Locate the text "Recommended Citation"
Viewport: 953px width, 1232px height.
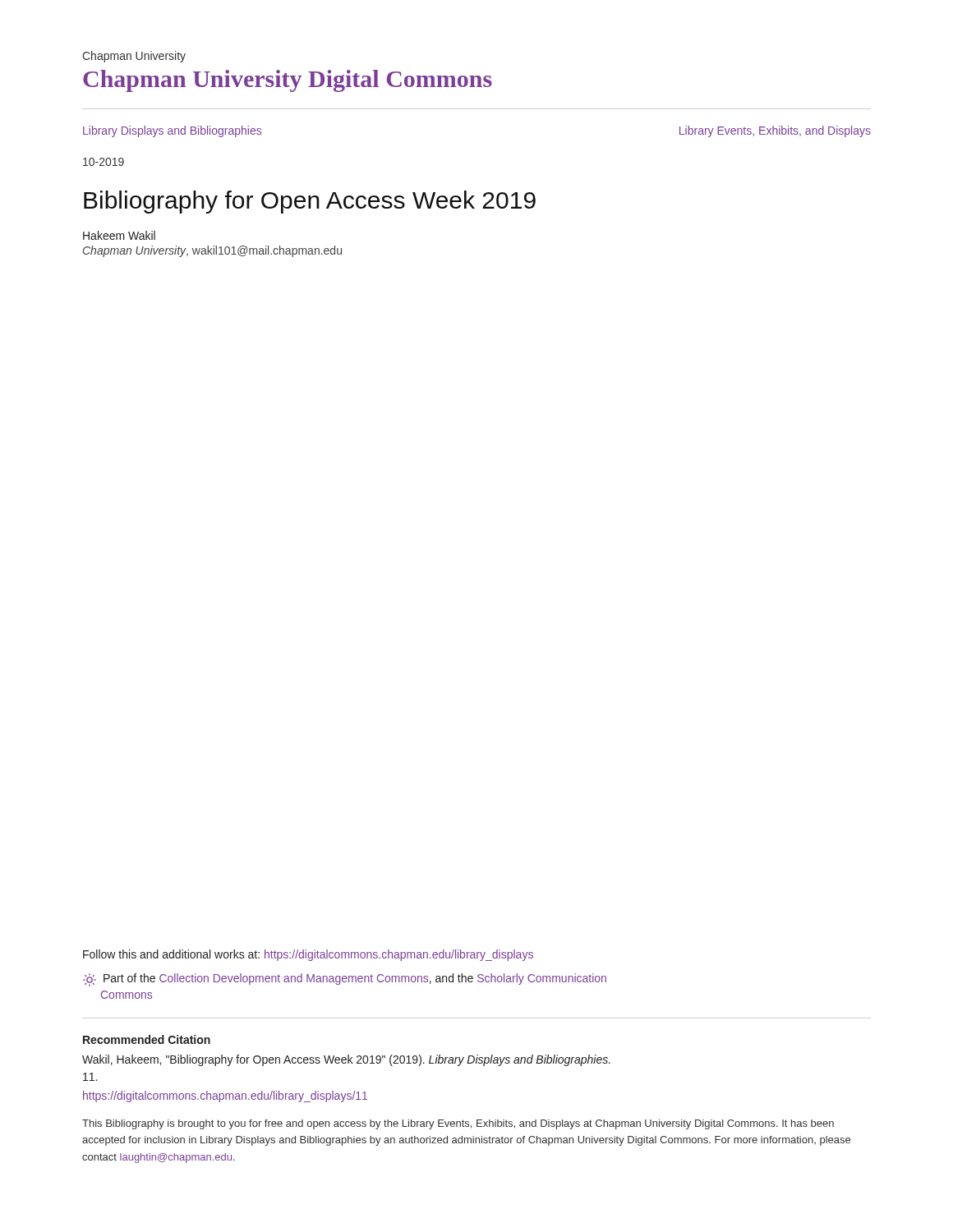(x=146, y=1040)
